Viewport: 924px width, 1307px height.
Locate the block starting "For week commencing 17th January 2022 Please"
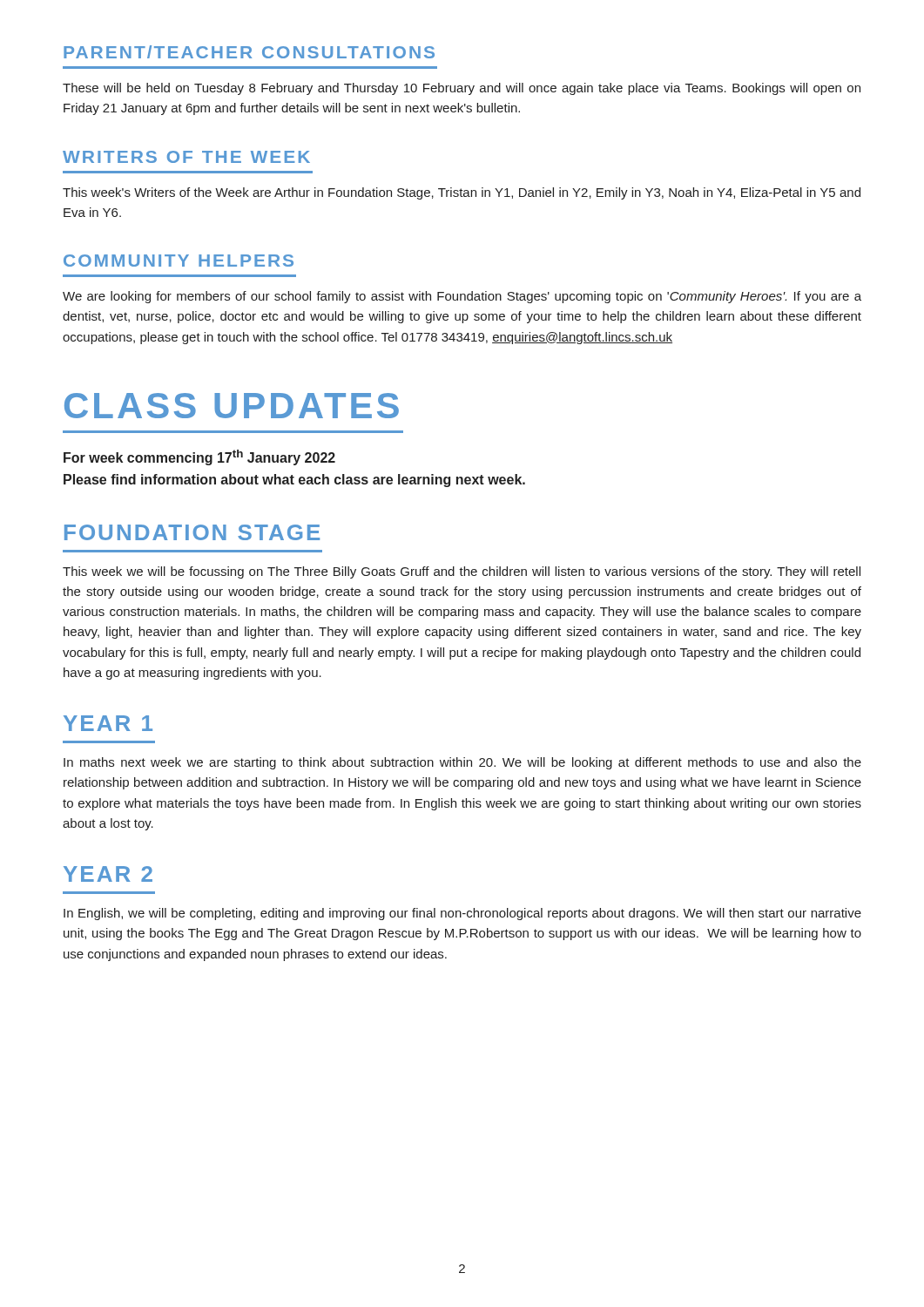point(462,468)
